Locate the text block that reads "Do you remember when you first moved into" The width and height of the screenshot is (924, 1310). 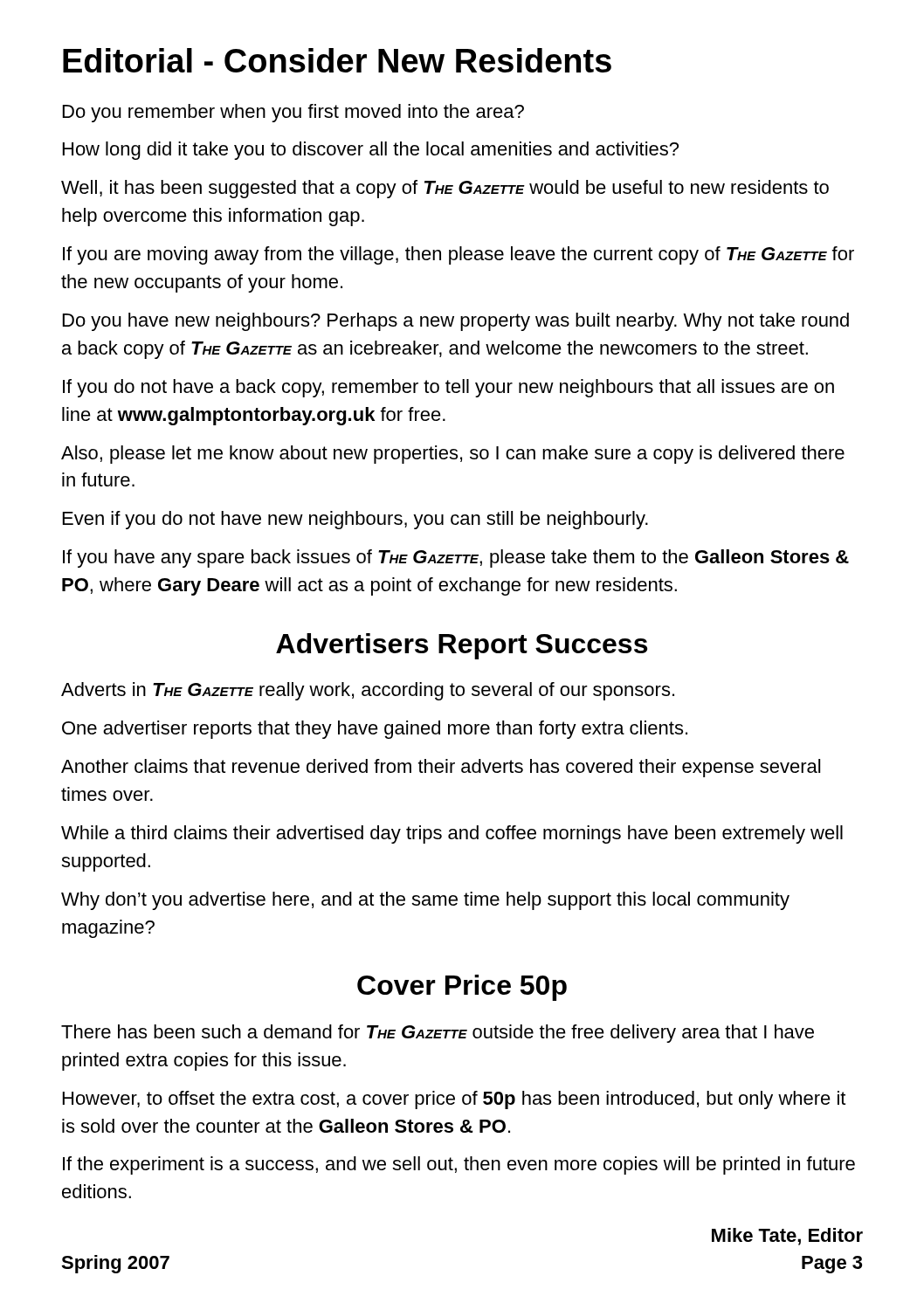[293, 111]
